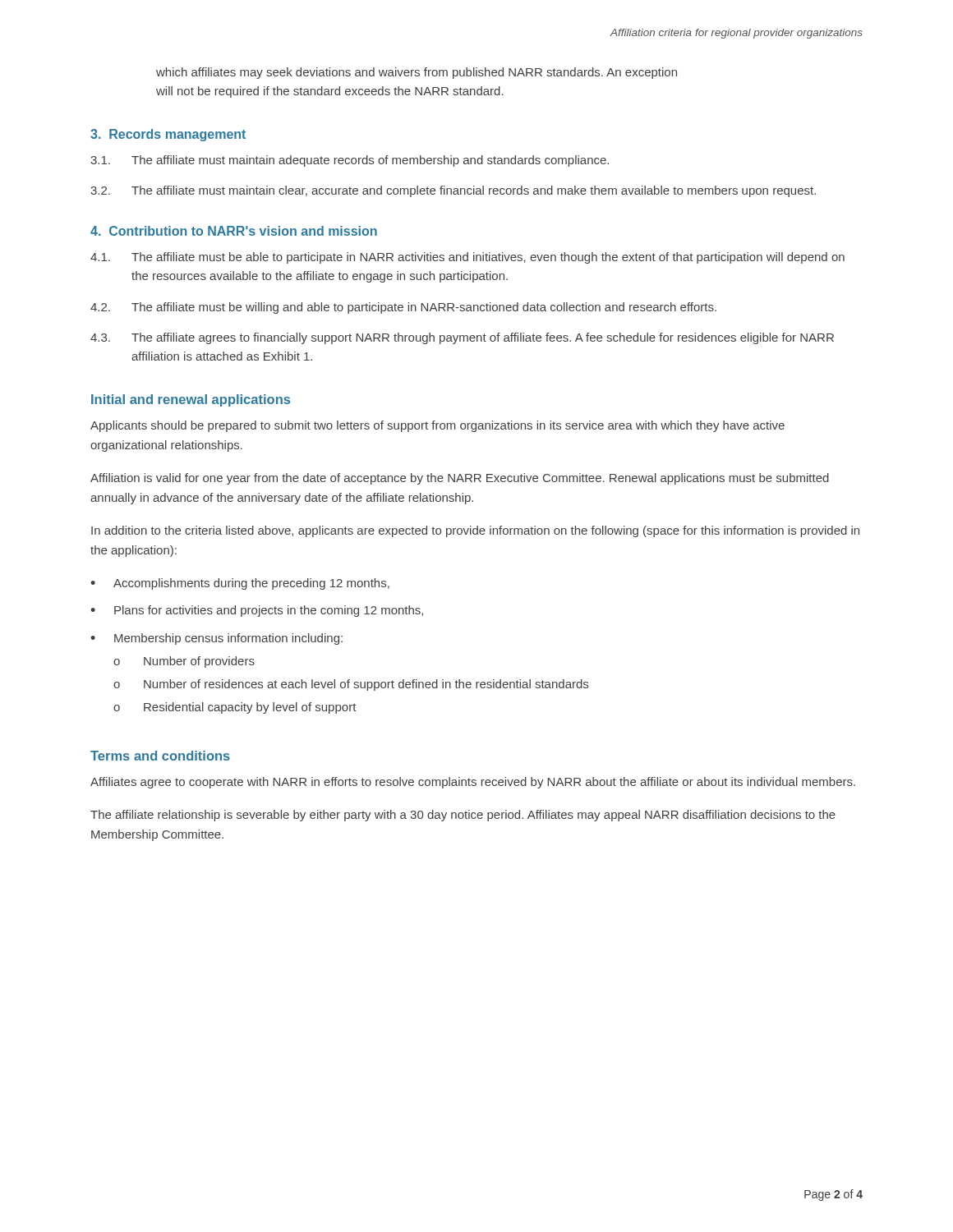Find the list item with the text "• Membership census information including:"
953x1232 pixels.
[x=340, y=674]
